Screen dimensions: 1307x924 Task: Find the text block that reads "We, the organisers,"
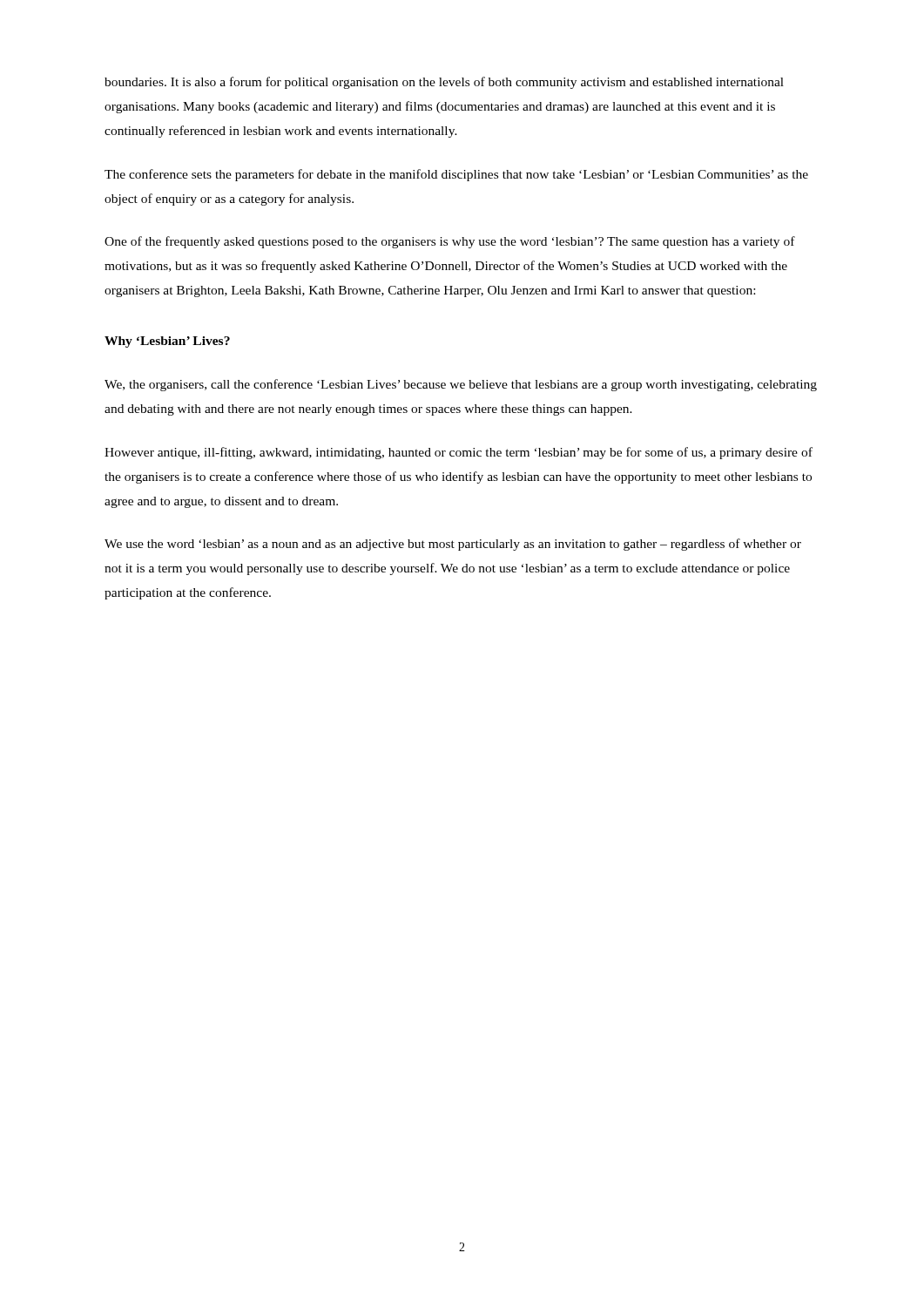tap(461, 396)
